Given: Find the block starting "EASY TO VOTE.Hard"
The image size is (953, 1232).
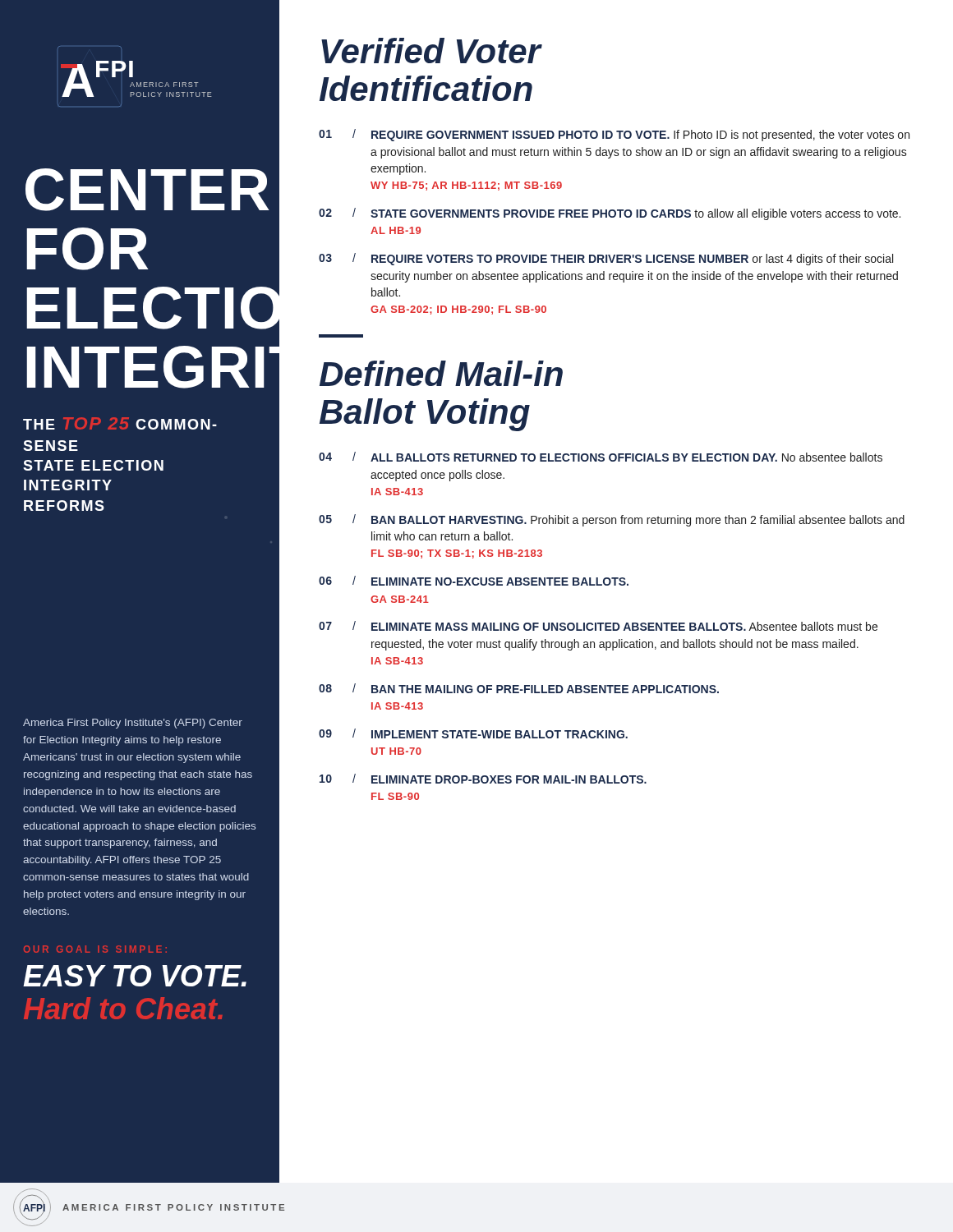Looking at the screenshot, I should [x=136, y=993].
